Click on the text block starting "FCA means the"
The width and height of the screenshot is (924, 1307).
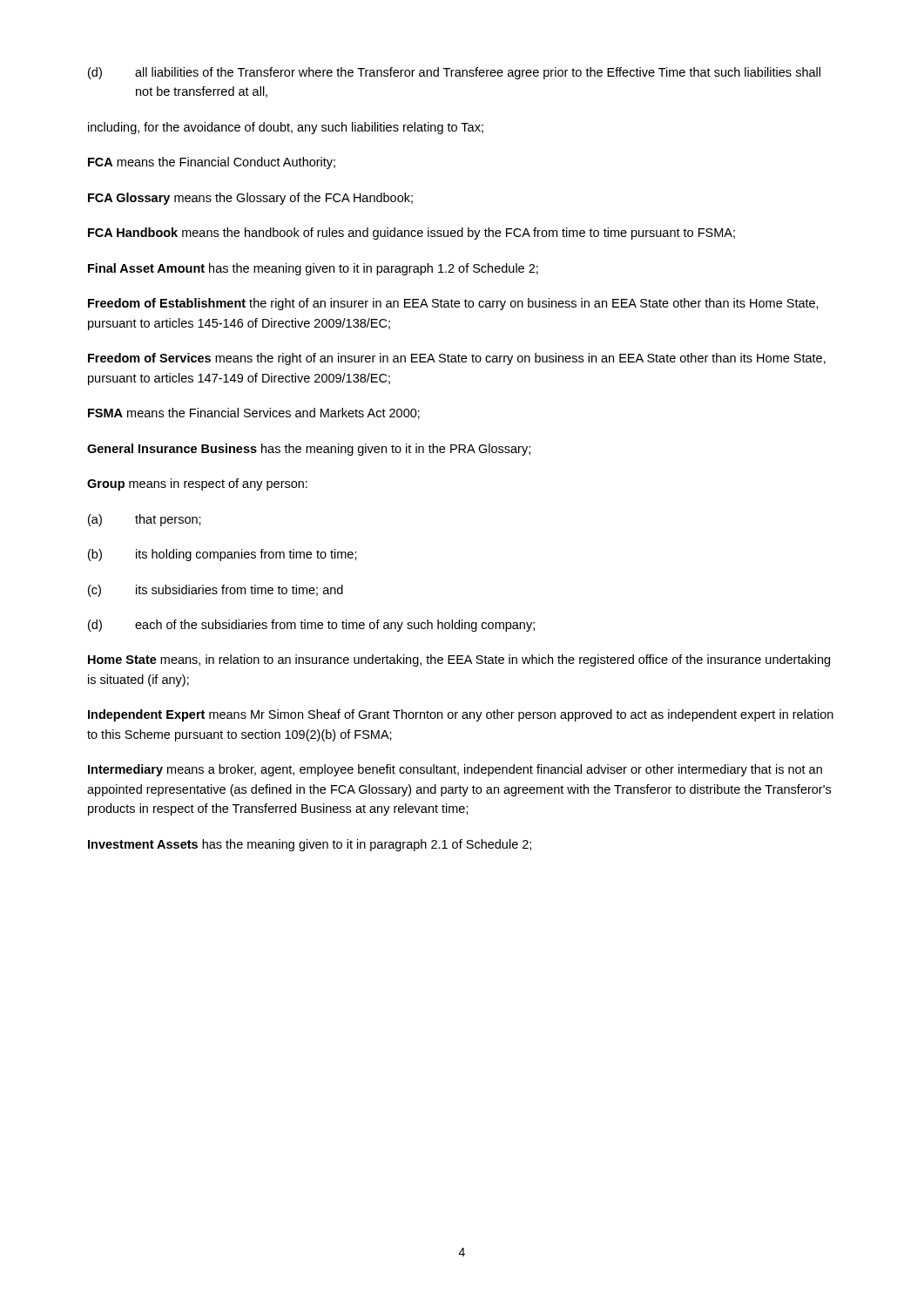[x=212, y=162]
